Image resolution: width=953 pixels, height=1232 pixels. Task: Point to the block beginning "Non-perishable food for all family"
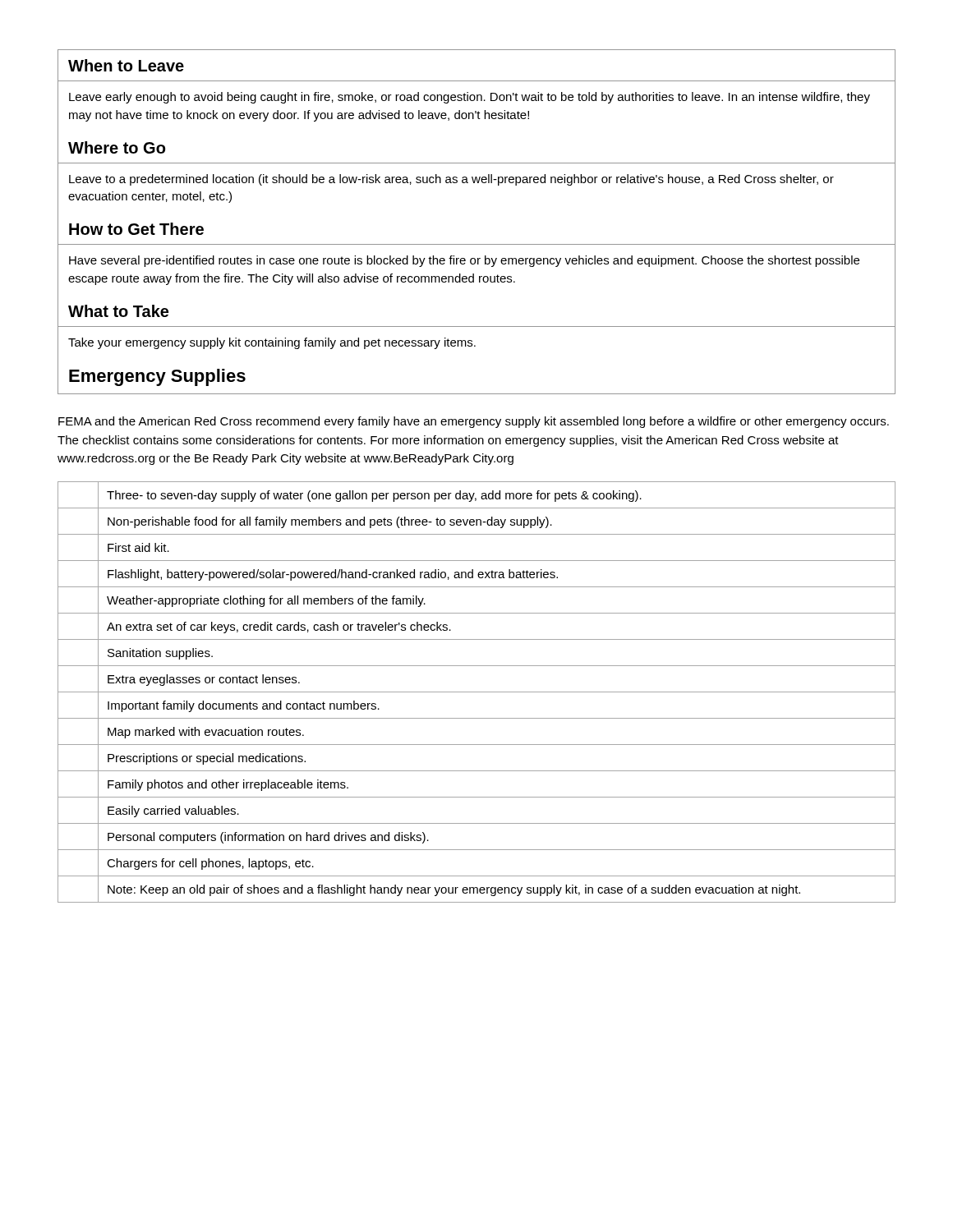476,521
